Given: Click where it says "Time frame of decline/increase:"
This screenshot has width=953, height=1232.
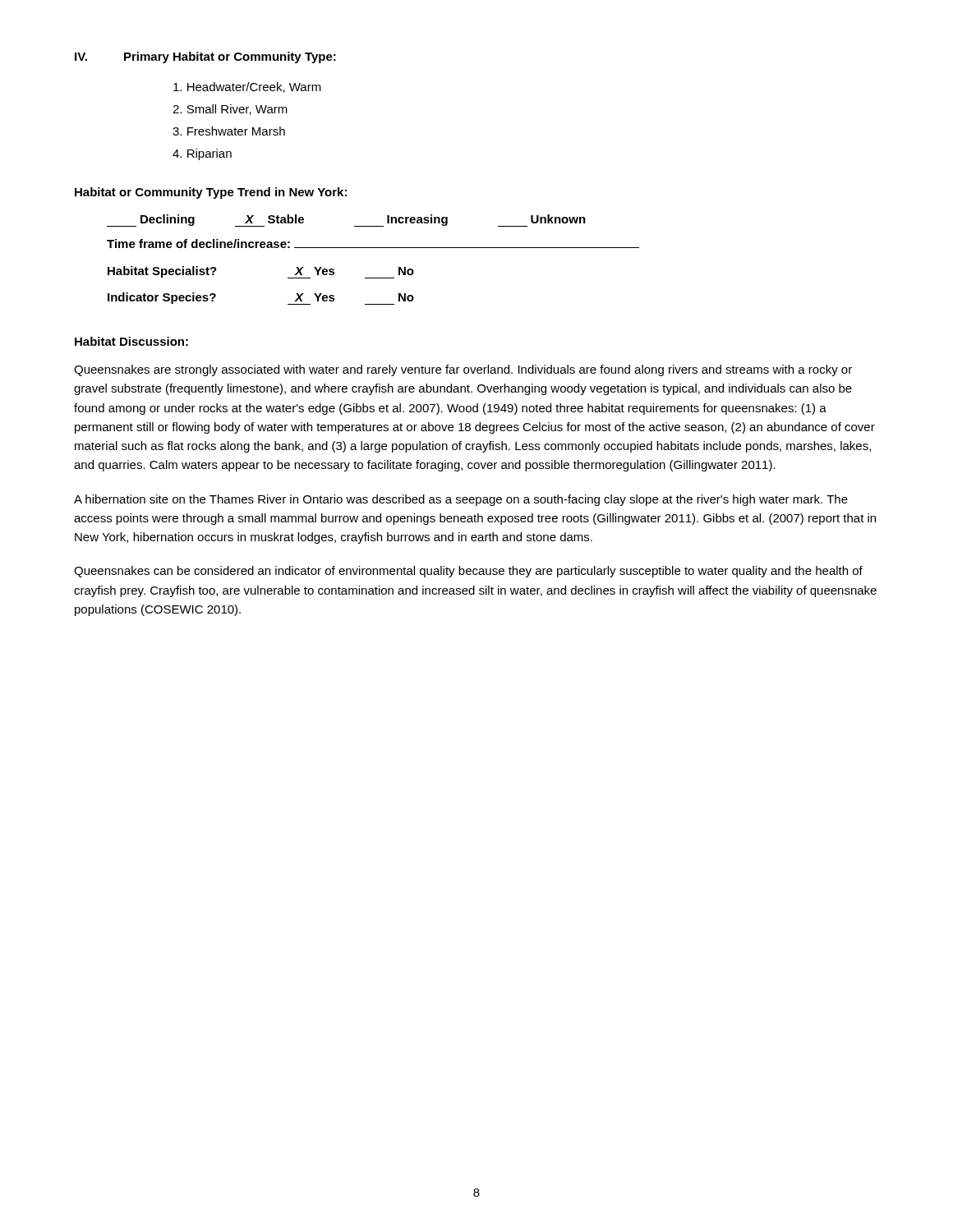Looking at the screenshot, I should pyautogui.click(x=373, y=244).
